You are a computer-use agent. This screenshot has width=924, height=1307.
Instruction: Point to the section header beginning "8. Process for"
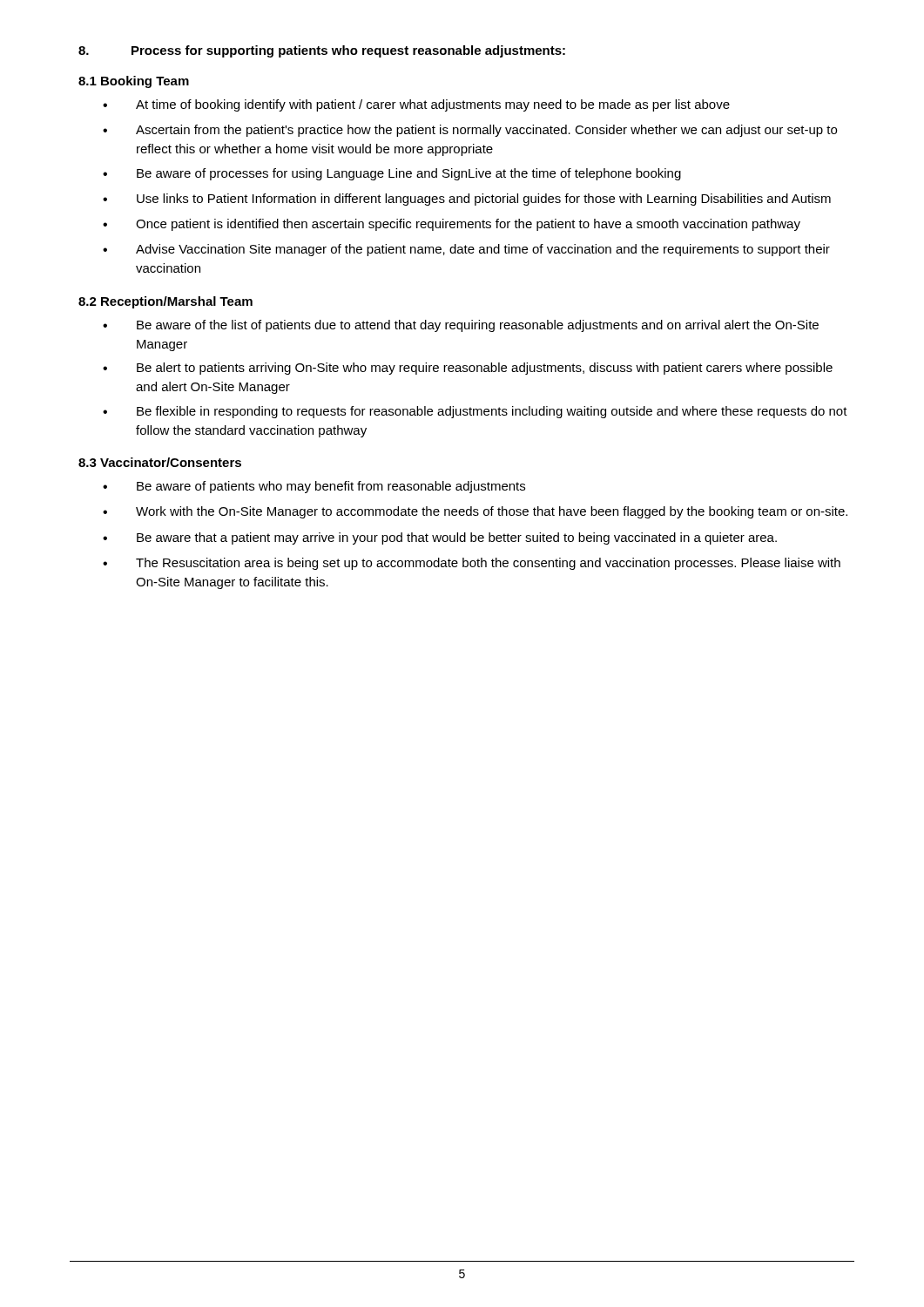(x=322, y=50)
